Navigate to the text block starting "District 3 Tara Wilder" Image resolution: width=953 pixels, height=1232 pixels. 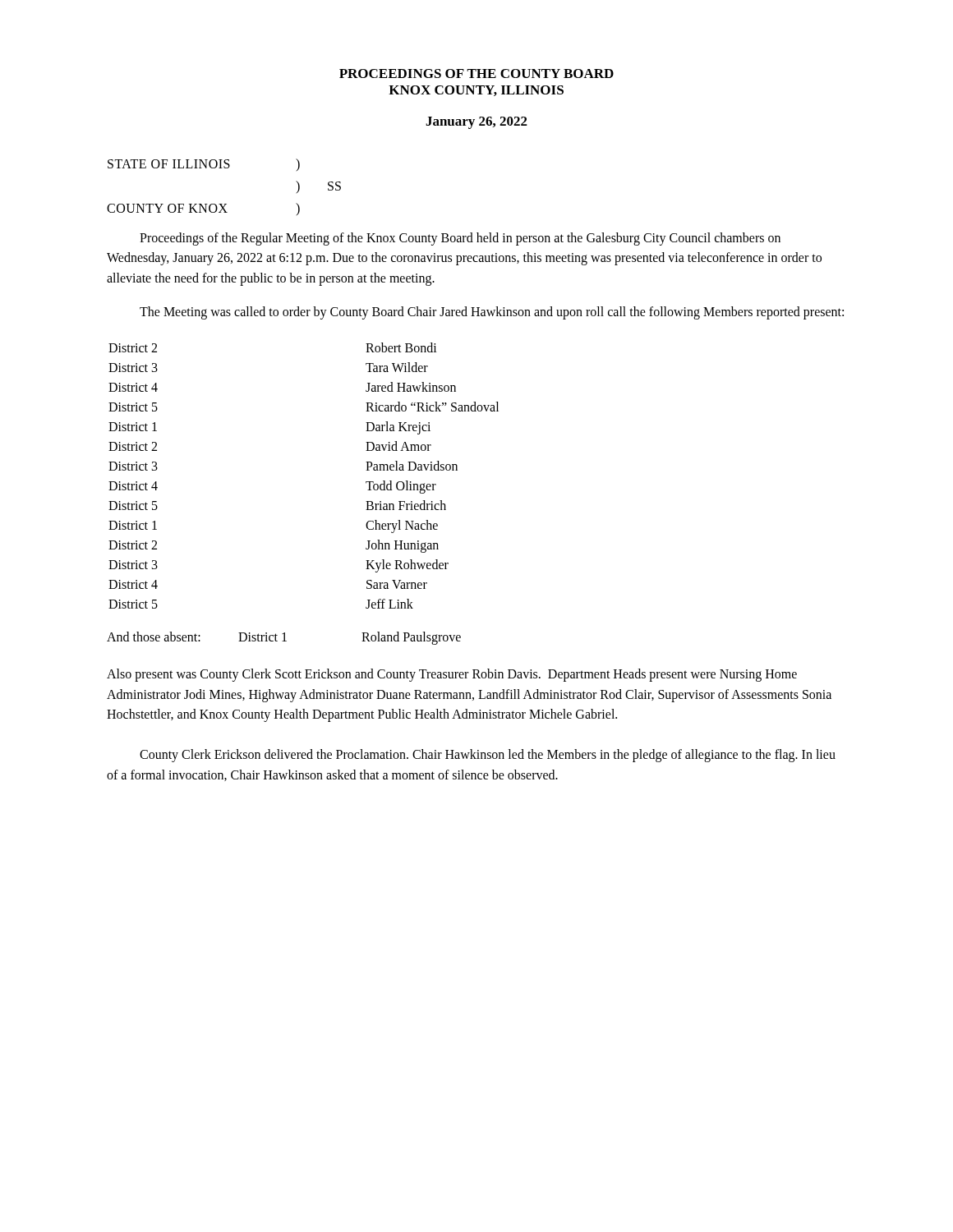128,367
